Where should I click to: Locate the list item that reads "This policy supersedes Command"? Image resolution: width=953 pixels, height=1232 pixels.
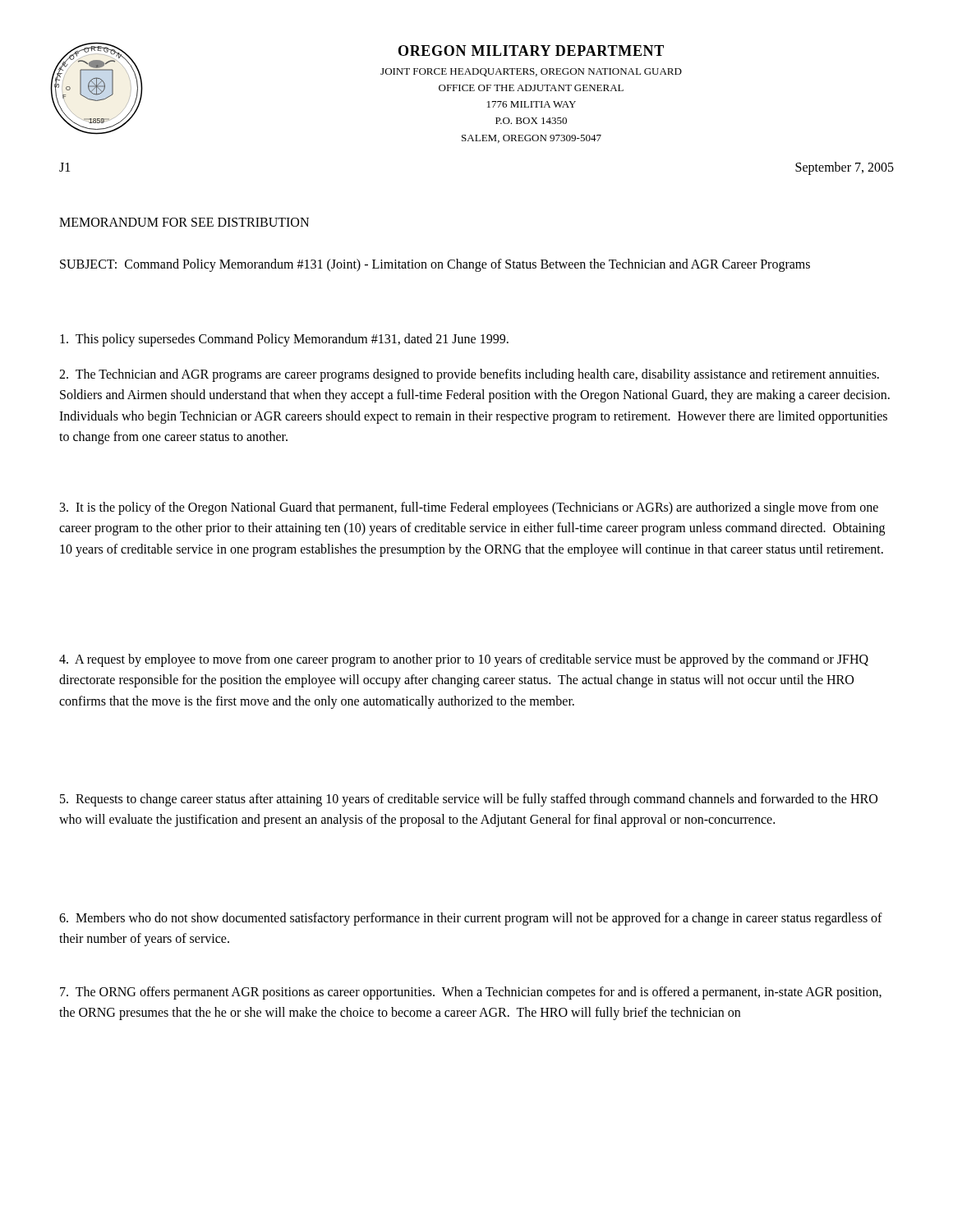(284, 339)
